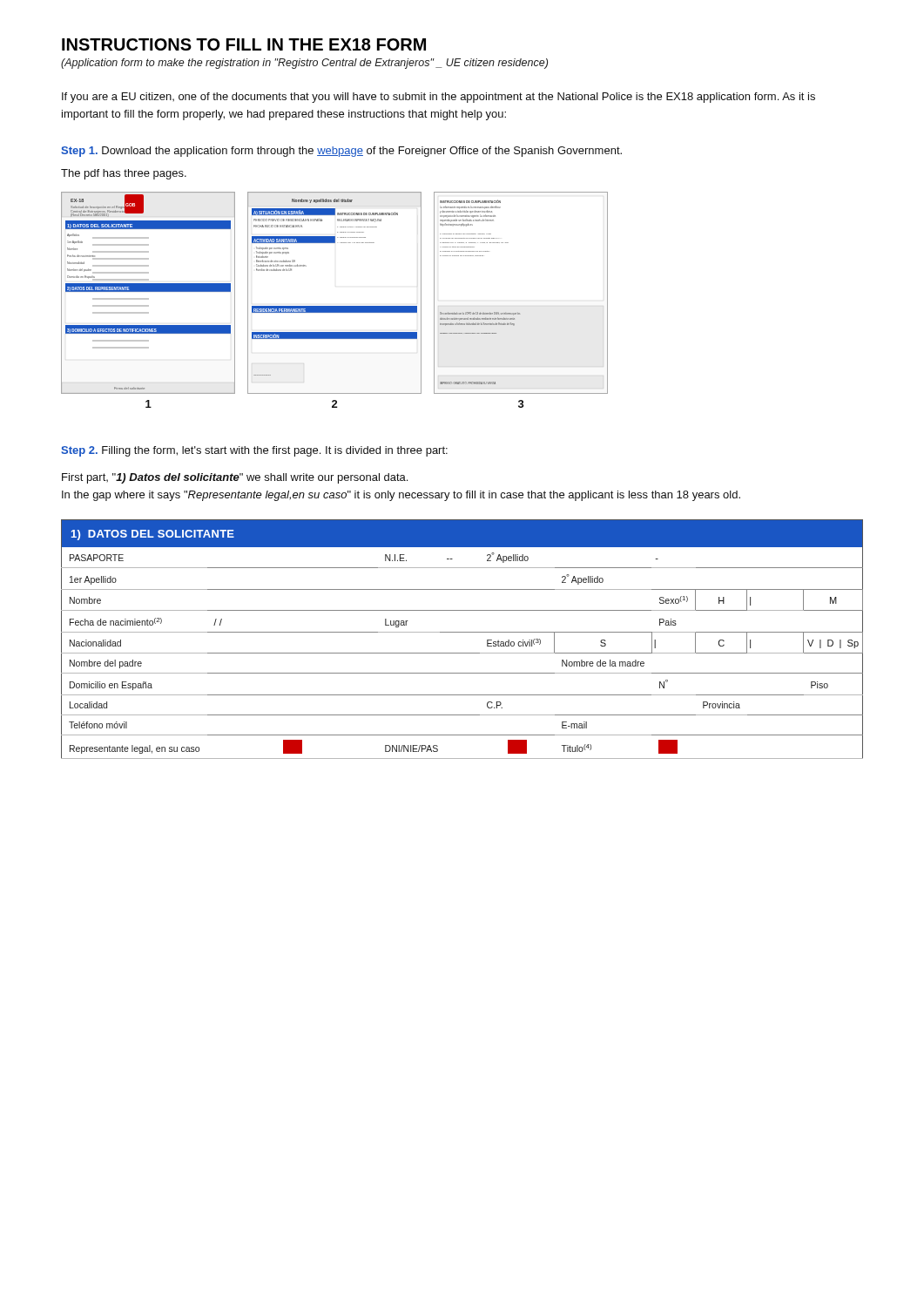Locate the title that opens with "INSTRUCTIONS TO FILL IN THE EX18"

click(x=244, y=44)
